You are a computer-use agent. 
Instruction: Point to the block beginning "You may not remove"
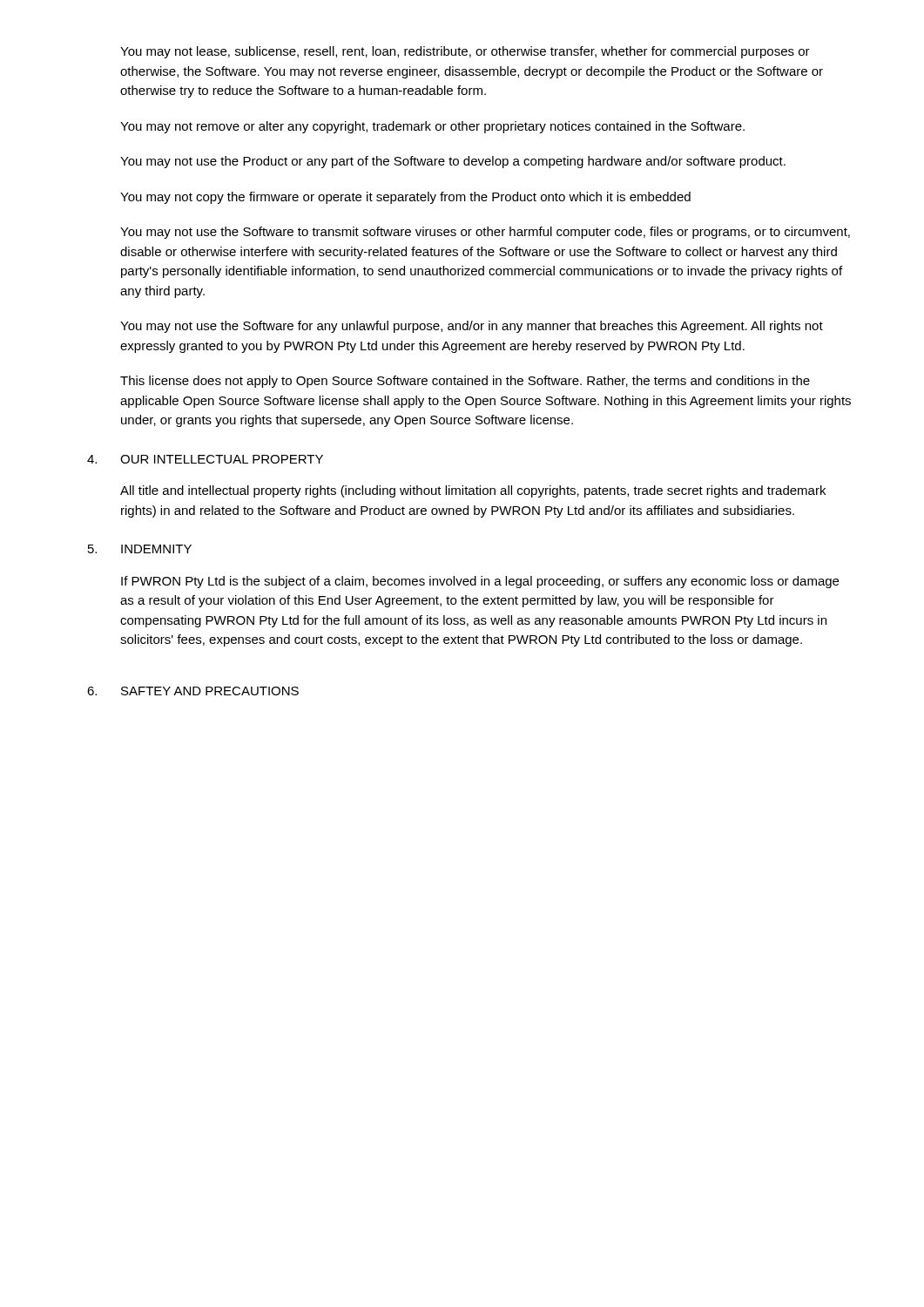pos(433,125)
